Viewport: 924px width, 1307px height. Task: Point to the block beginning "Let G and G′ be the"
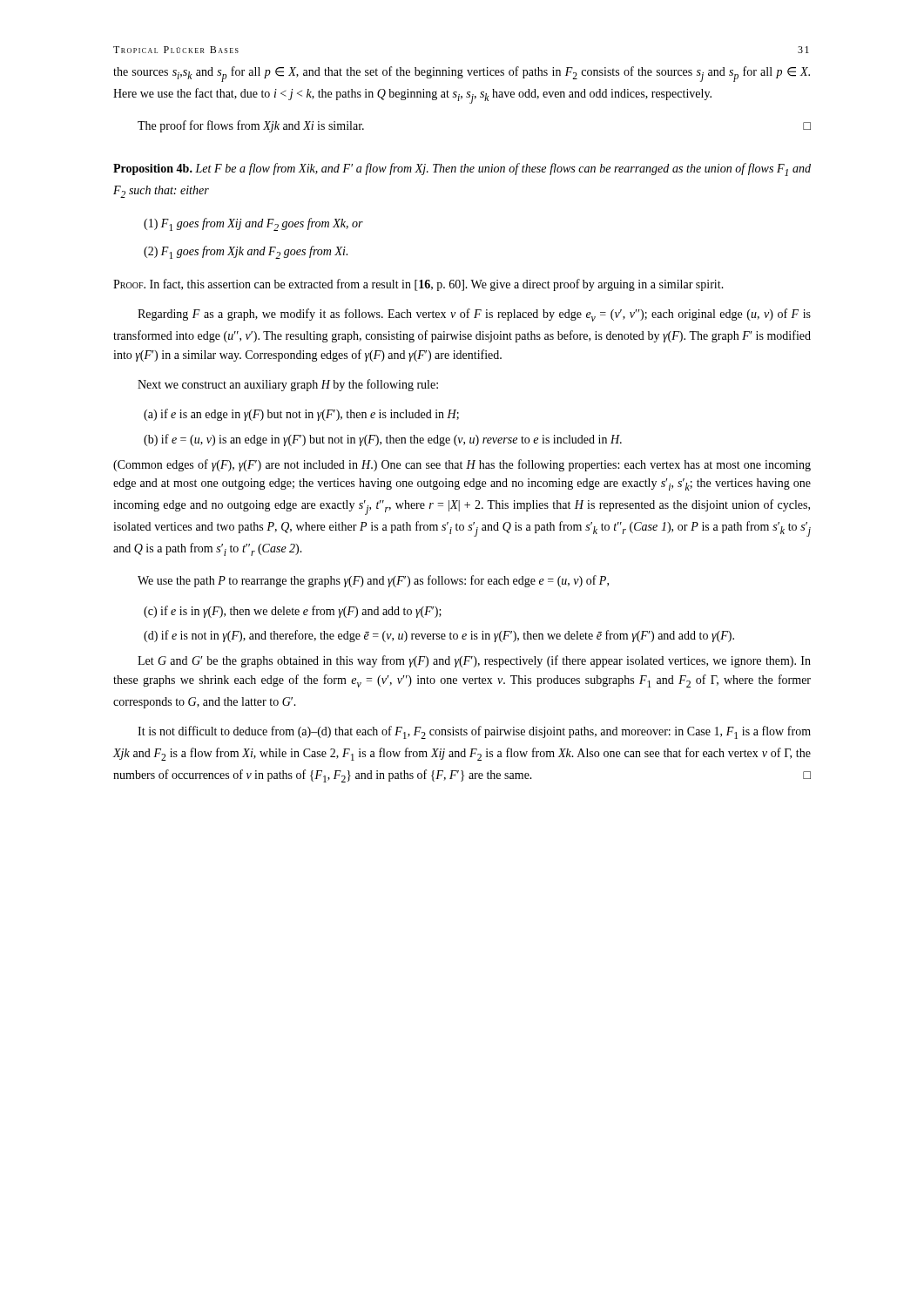click(x=462, y=681)
